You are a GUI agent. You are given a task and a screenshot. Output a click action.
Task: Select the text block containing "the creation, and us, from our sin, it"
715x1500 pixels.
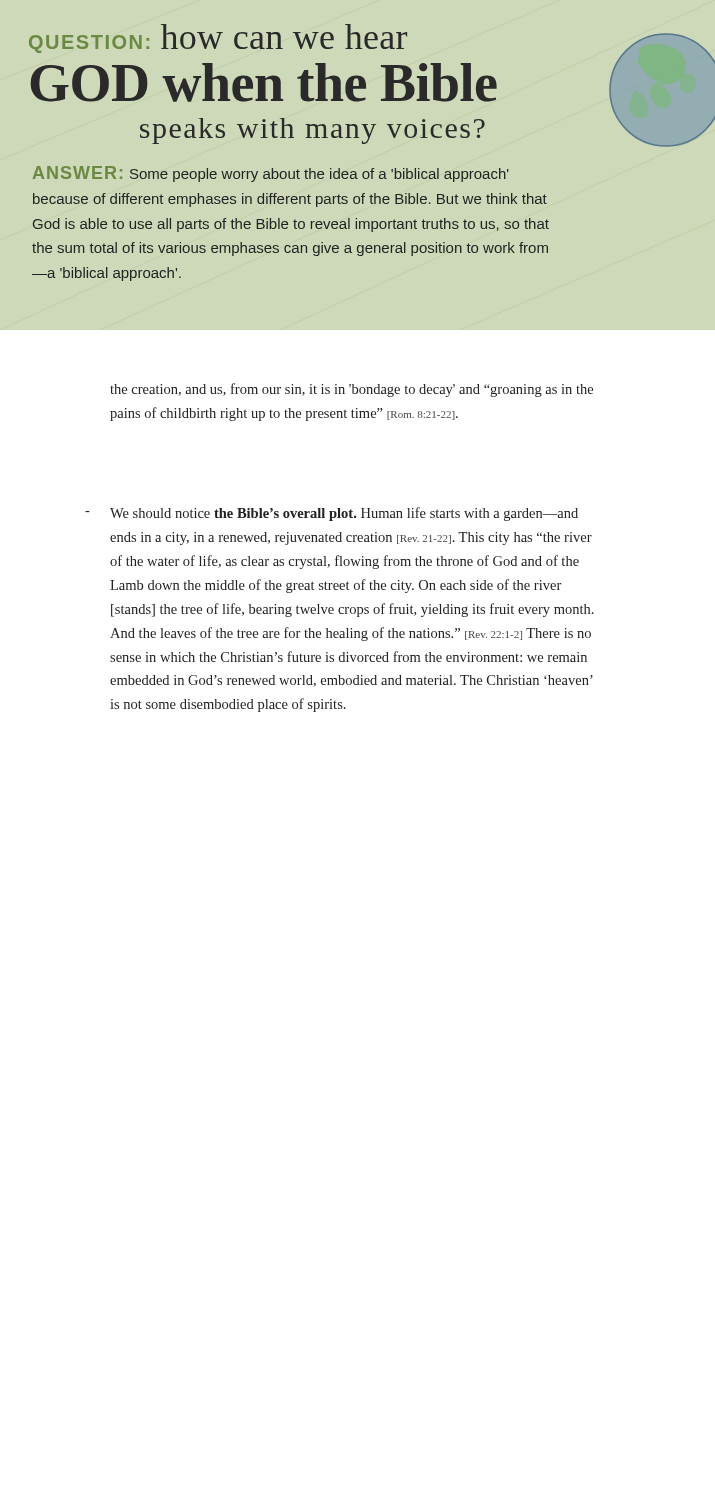pos(355,402)
